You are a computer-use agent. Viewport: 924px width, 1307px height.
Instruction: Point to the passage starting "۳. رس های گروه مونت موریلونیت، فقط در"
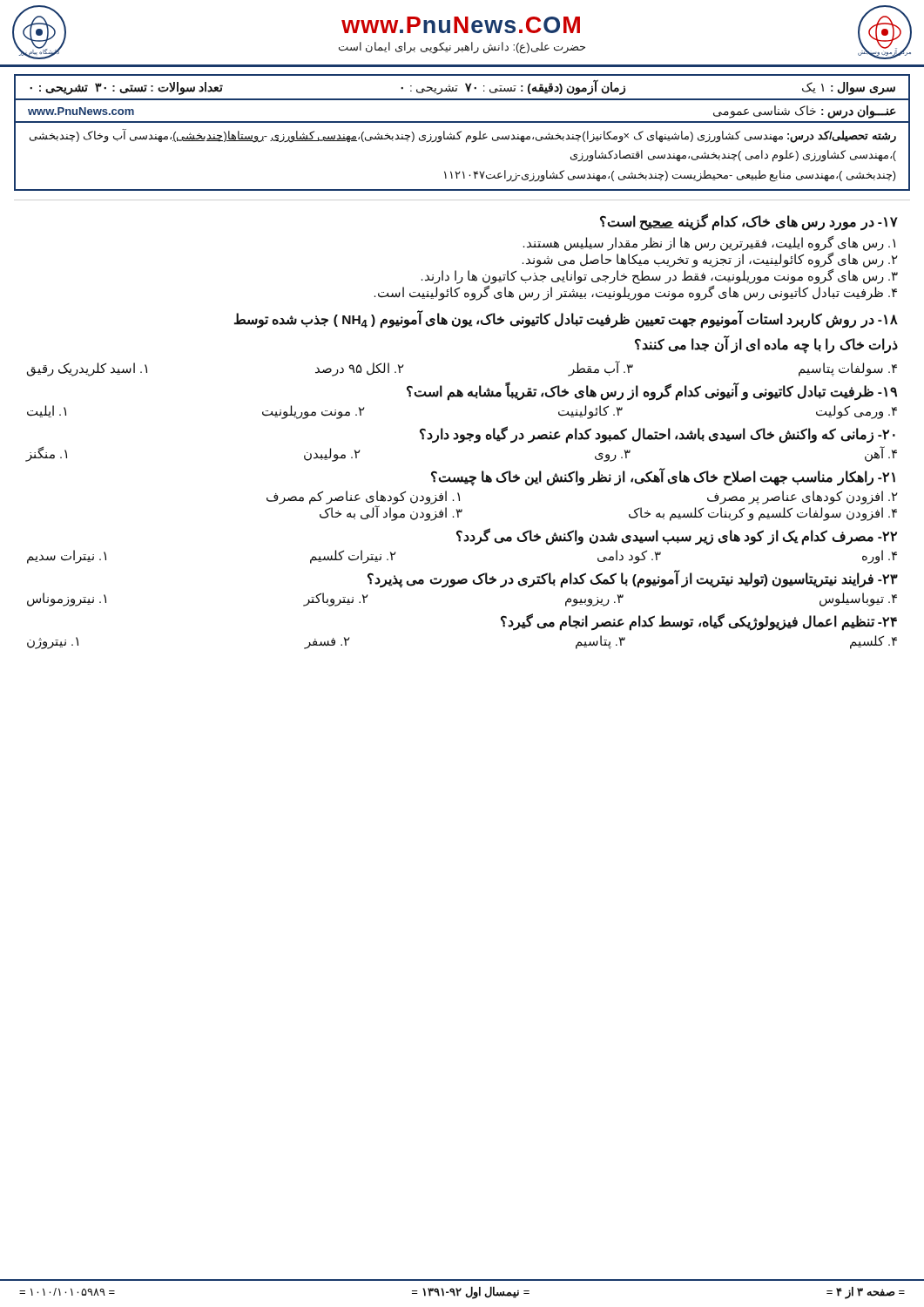pos(659,276)
